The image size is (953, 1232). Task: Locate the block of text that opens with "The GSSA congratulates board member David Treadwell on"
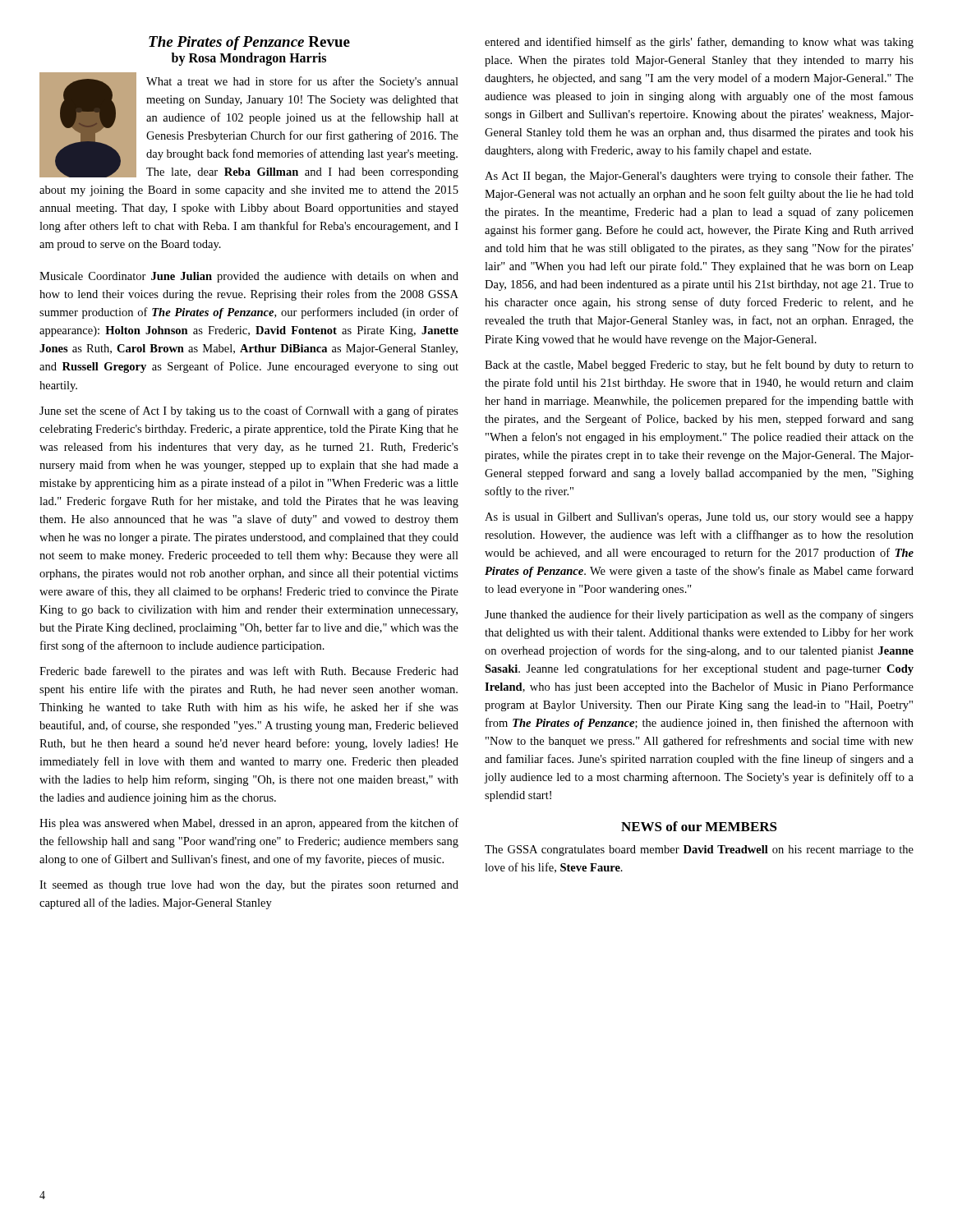point(699,859)
